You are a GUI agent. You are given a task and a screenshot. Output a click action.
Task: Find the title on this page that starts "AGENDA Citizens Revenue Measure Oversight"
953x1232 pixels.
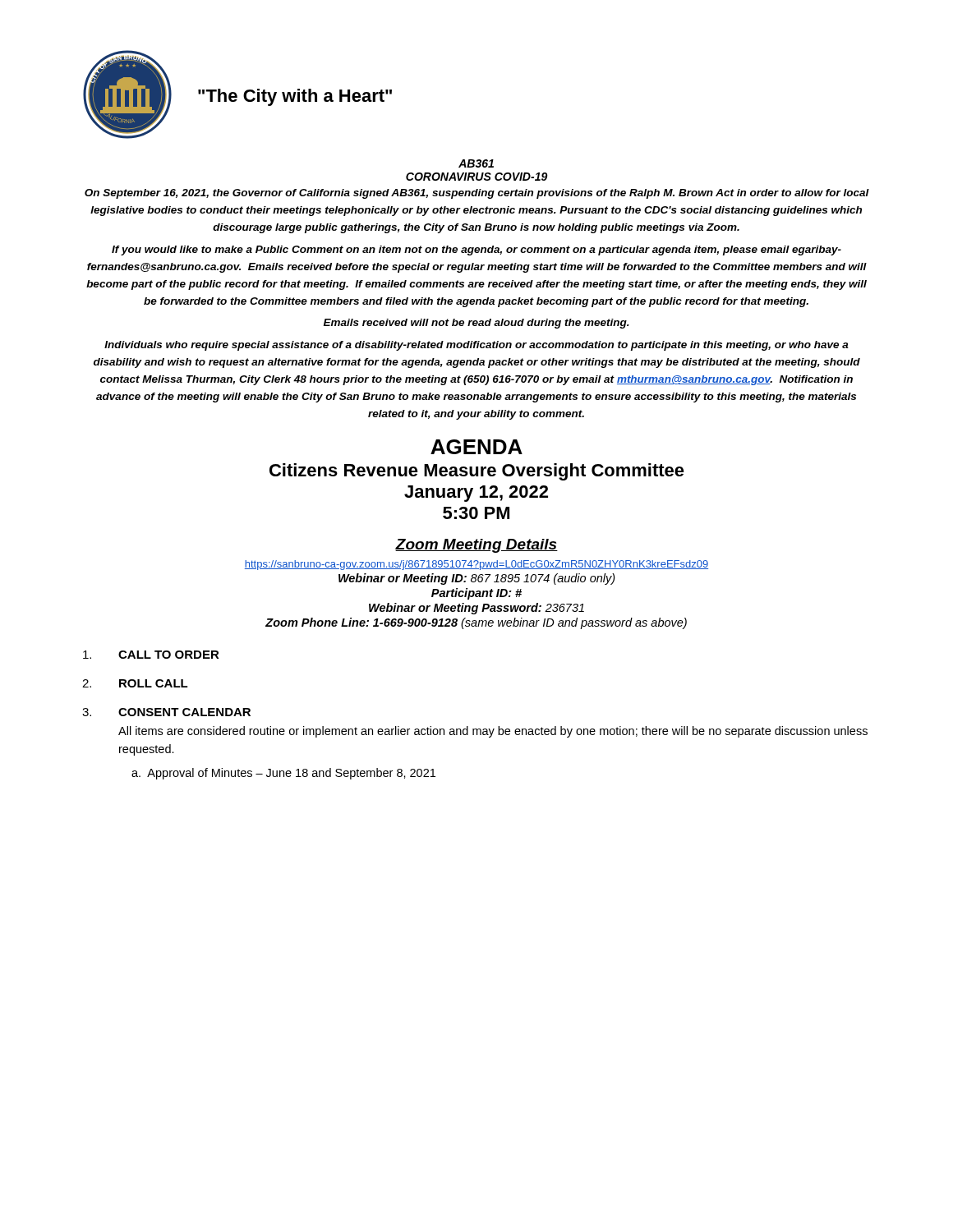[x=476, y=479]
